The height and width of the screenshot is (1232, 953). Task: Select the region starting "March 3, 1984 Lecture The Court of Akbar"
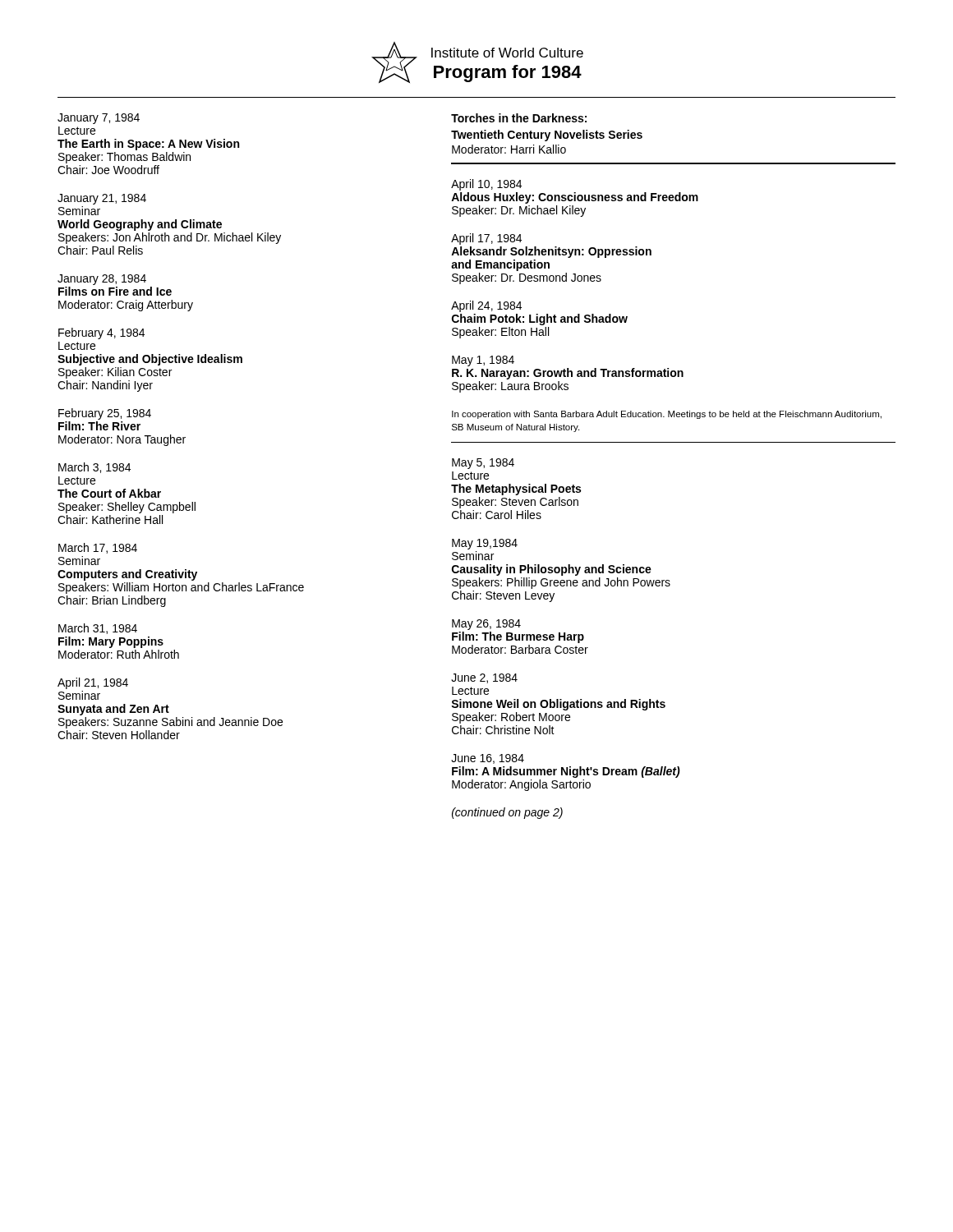click(94, 468)
